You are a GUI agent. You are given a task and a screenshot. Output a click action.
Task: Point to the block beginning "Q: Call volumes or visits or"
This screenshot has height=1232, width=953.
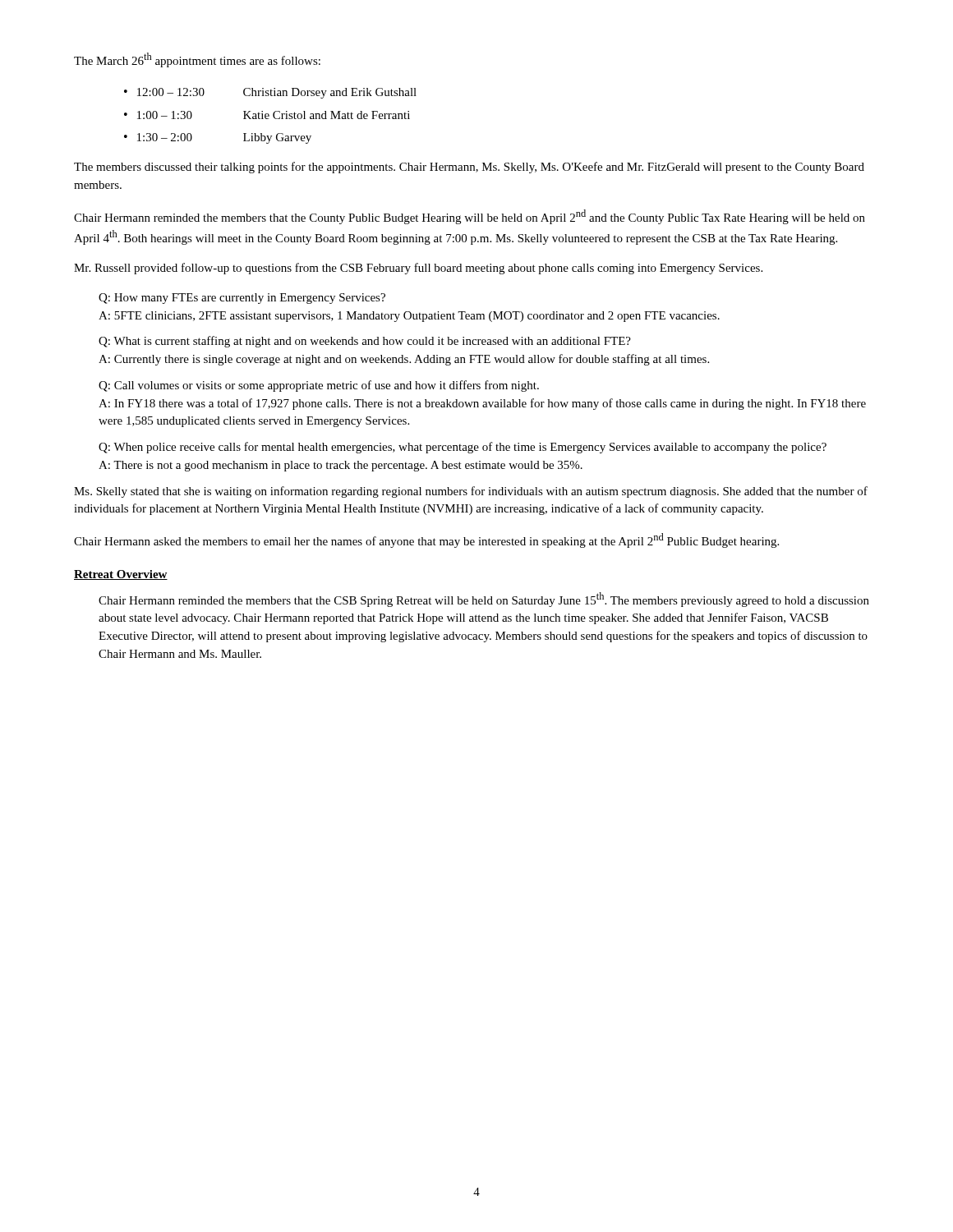point(482,403)
